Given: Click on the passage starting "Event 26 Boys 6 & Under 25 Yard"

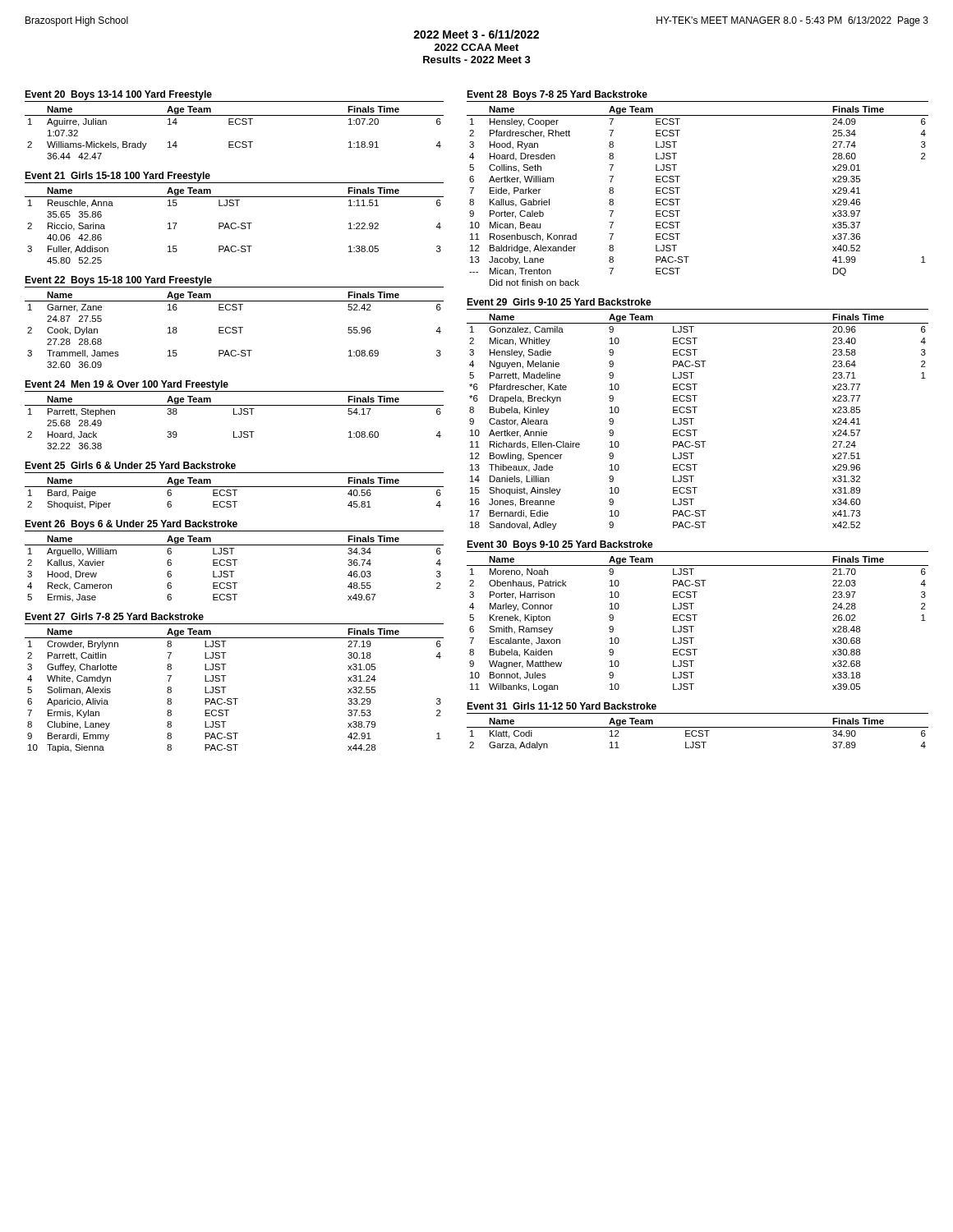Looking at the screenshot, I should coord(234,561).
